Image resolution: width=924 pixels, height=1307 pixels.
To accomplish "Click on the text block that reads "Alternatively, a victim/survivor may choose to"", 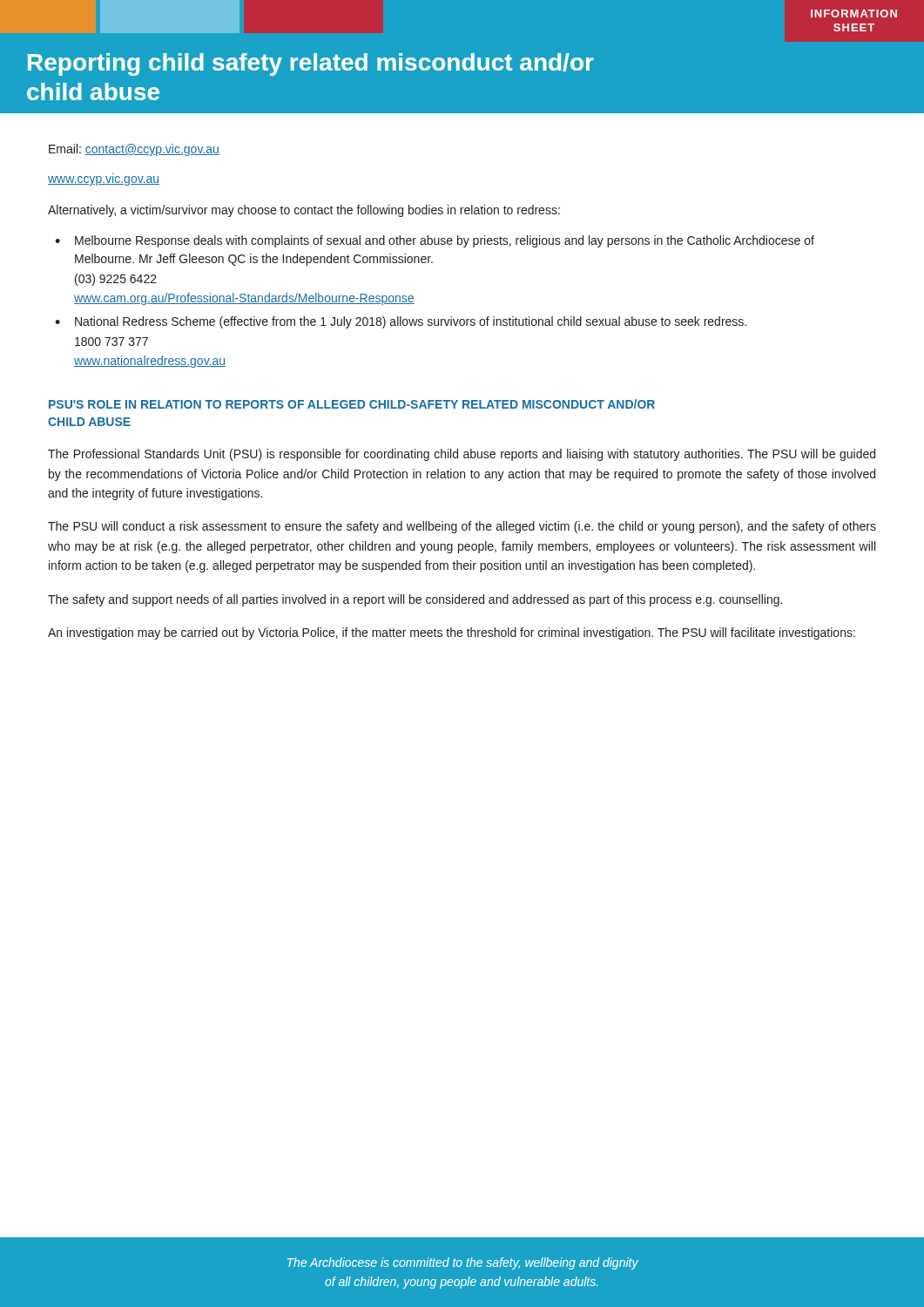I will tap(304, 210).
